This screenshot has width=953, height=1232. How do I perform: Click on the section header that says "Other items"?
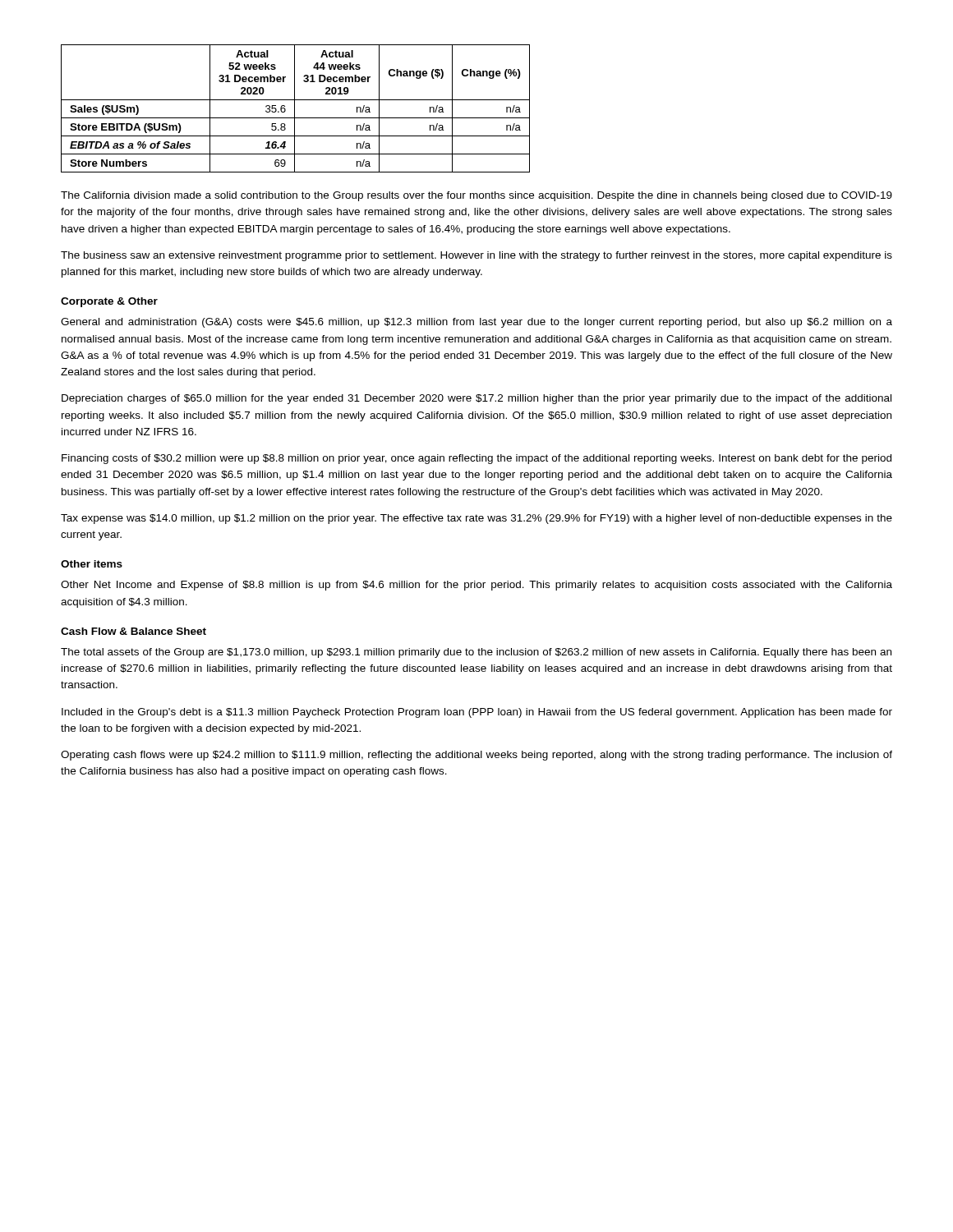tap(92, 564)
